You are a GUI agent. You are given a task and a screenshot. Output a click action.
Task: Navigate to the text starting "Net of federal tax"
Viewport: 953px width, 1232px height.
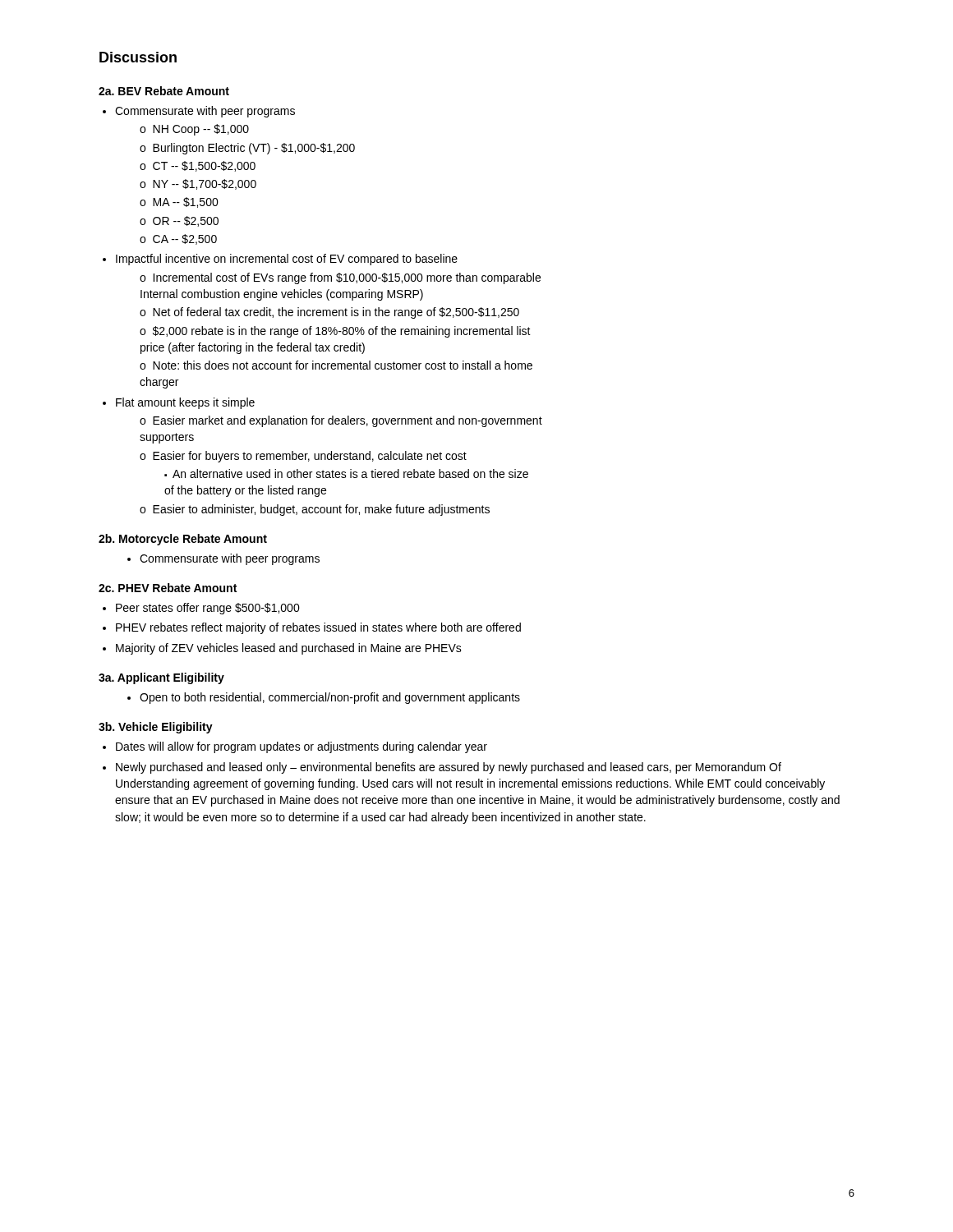click(x=336, y=312)
